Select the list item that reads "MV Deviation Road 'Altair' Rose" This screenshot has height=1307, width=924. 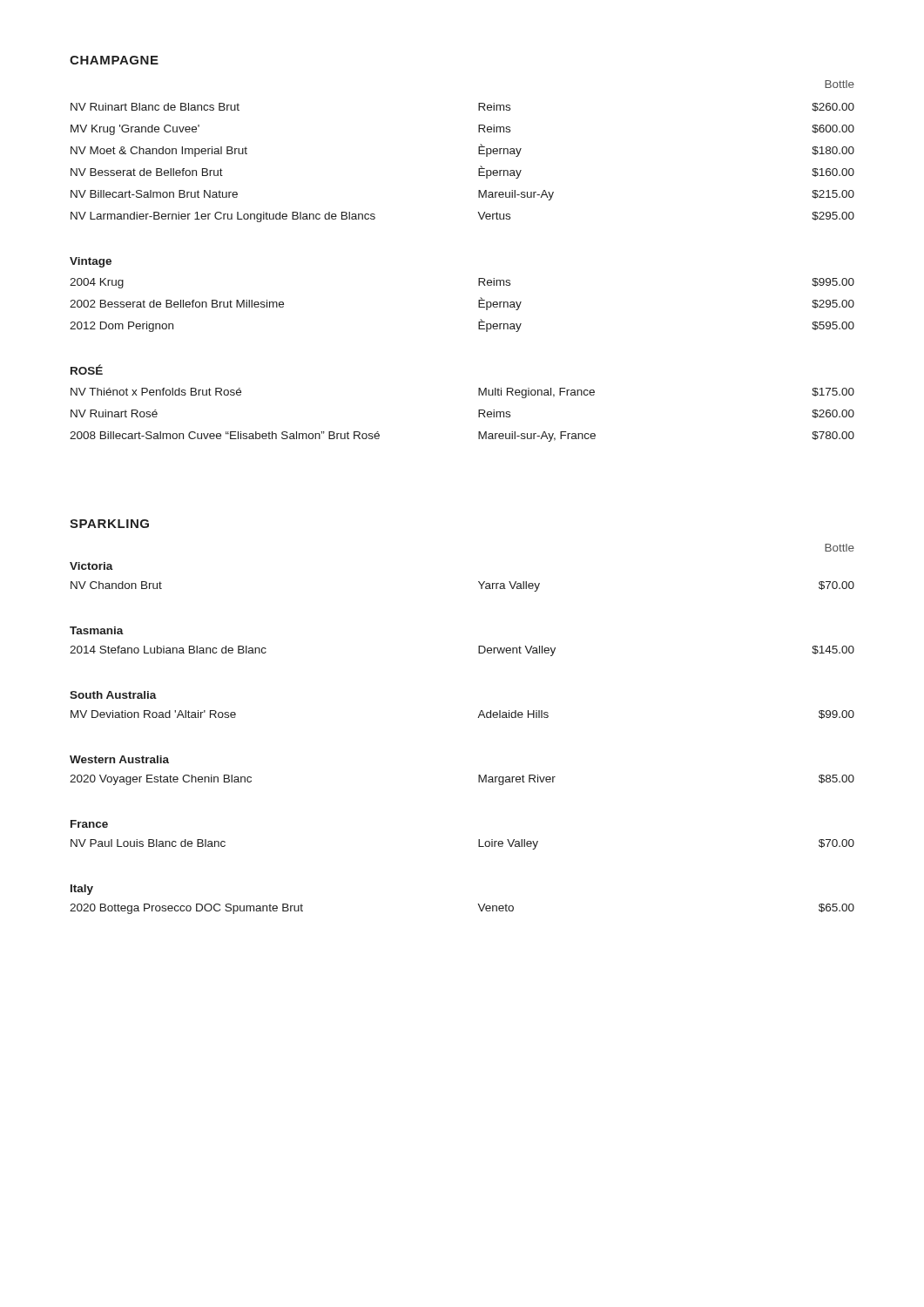coord(153,714)
